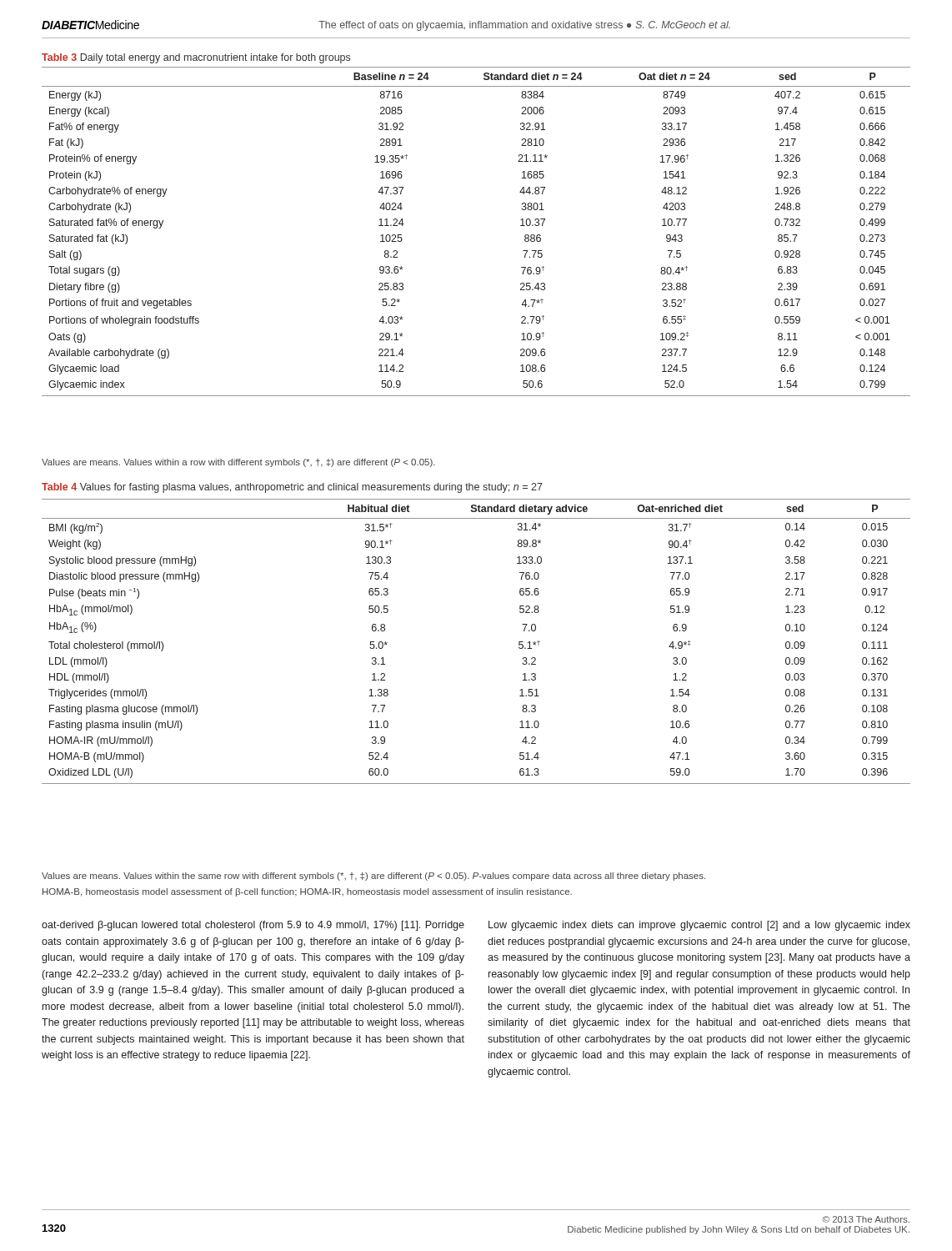Click on the text block that reads "oat-derived β-glucan lowered total cholesterol (from"
Image resolution: width=952 pixels, height=1251 pixels.
pyautogui.click(x=253, y=990)
